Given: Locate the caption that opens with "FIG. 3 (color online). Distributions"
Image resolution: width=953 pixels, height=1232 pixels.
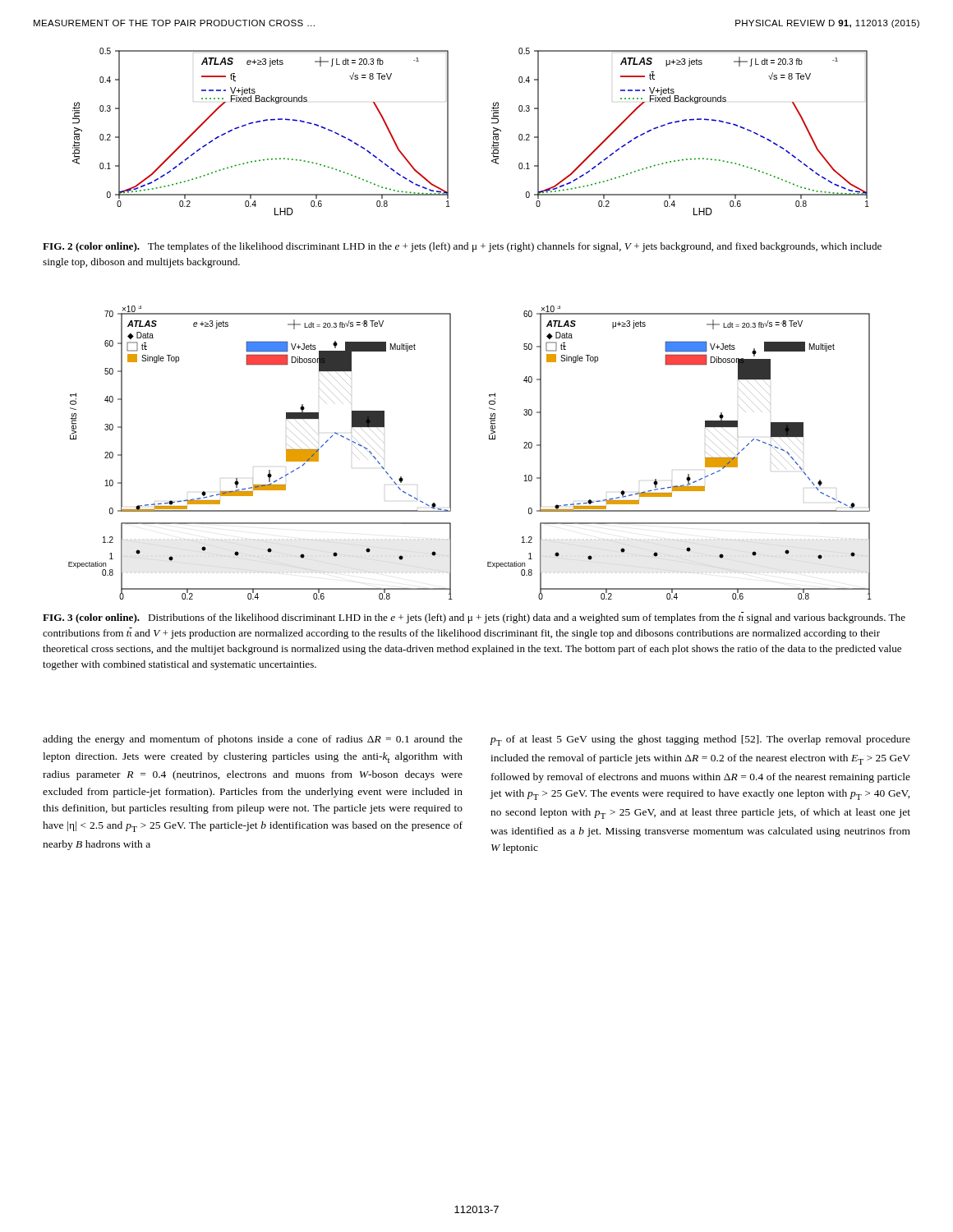Looking at the screenshot, I should pos(474,641).
